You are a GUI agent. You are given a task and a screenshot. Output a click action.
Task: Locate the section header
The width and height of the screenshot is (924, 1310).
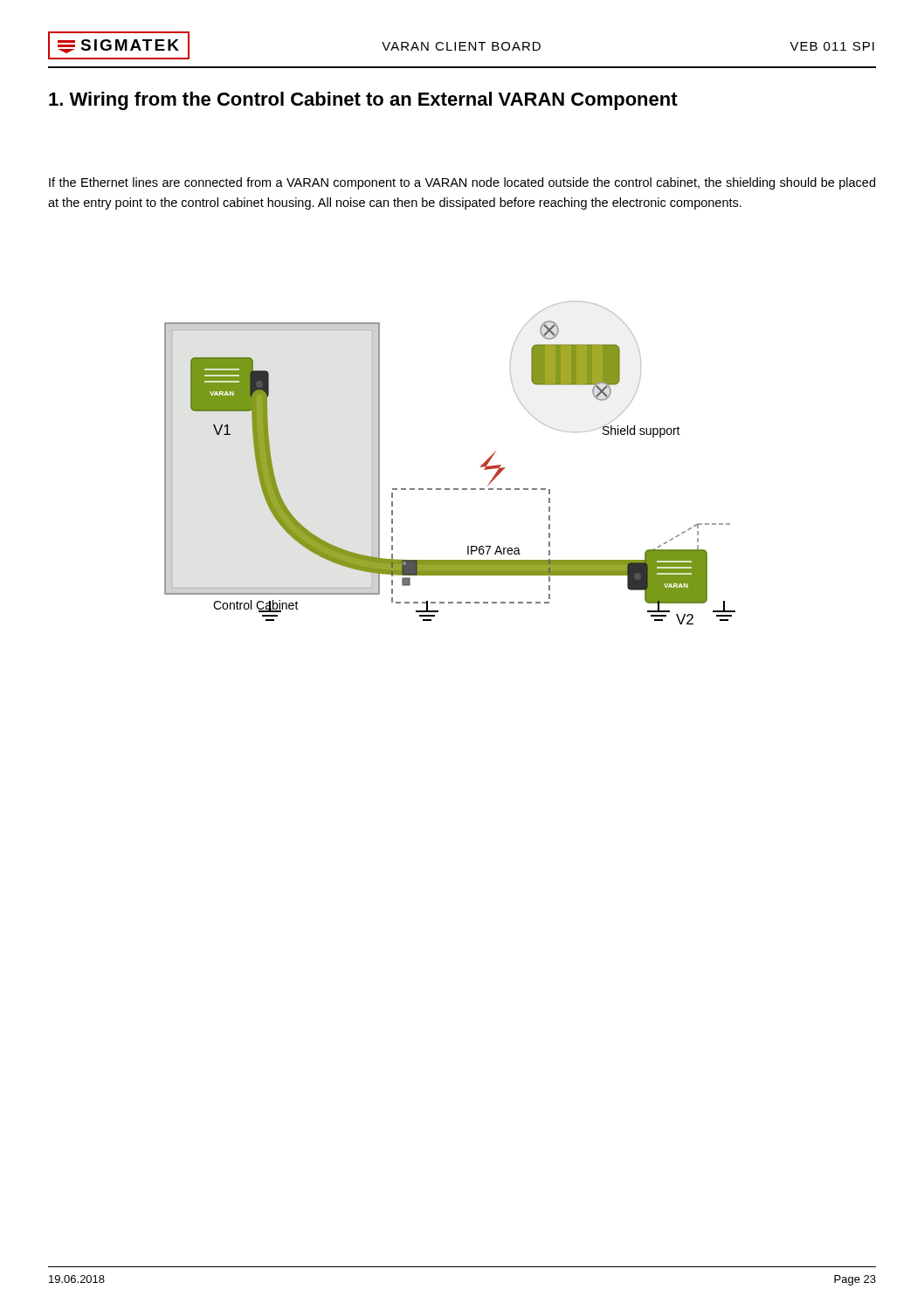point(363,99)
